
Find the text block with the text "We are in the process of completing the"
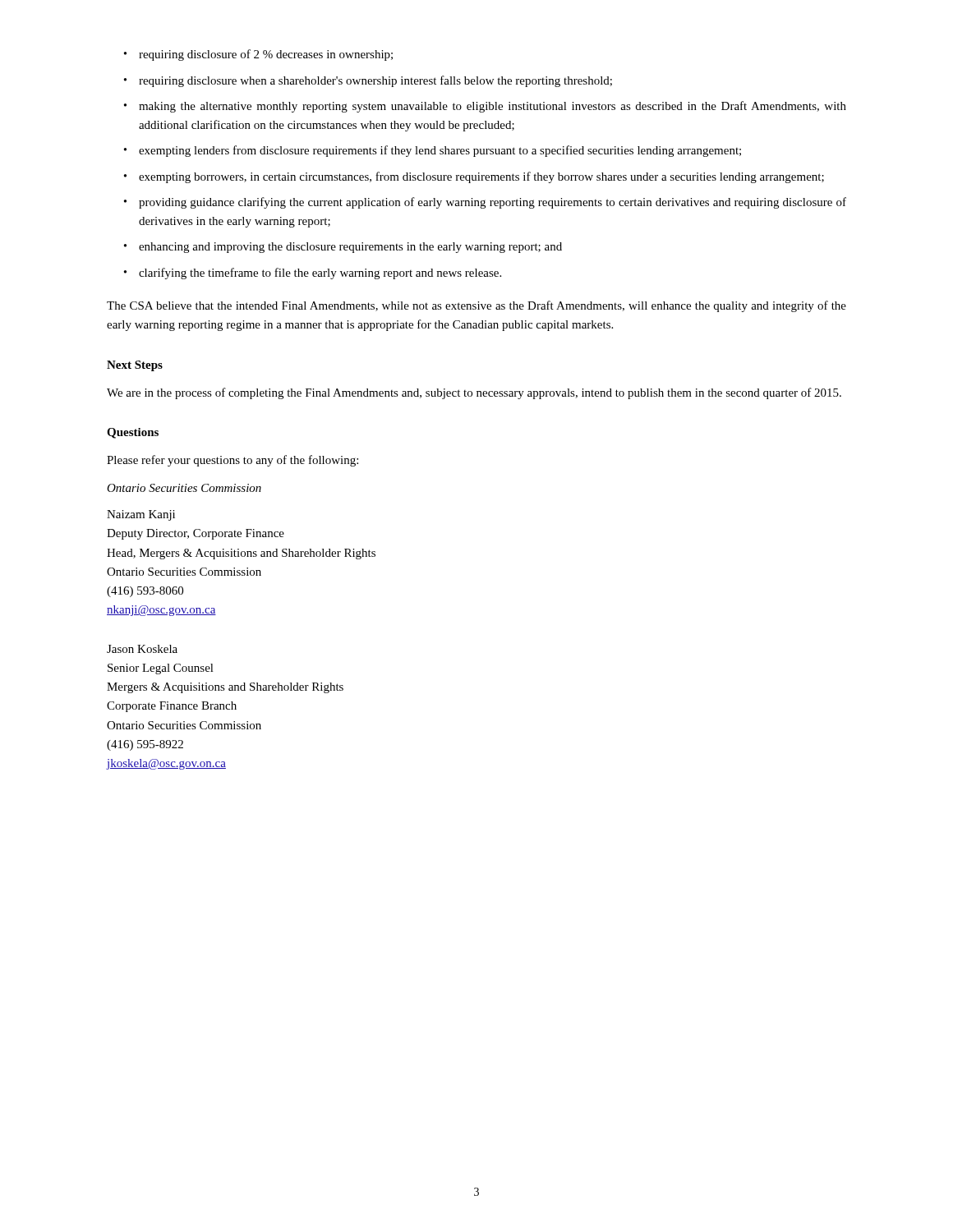(x=474, y=392)
